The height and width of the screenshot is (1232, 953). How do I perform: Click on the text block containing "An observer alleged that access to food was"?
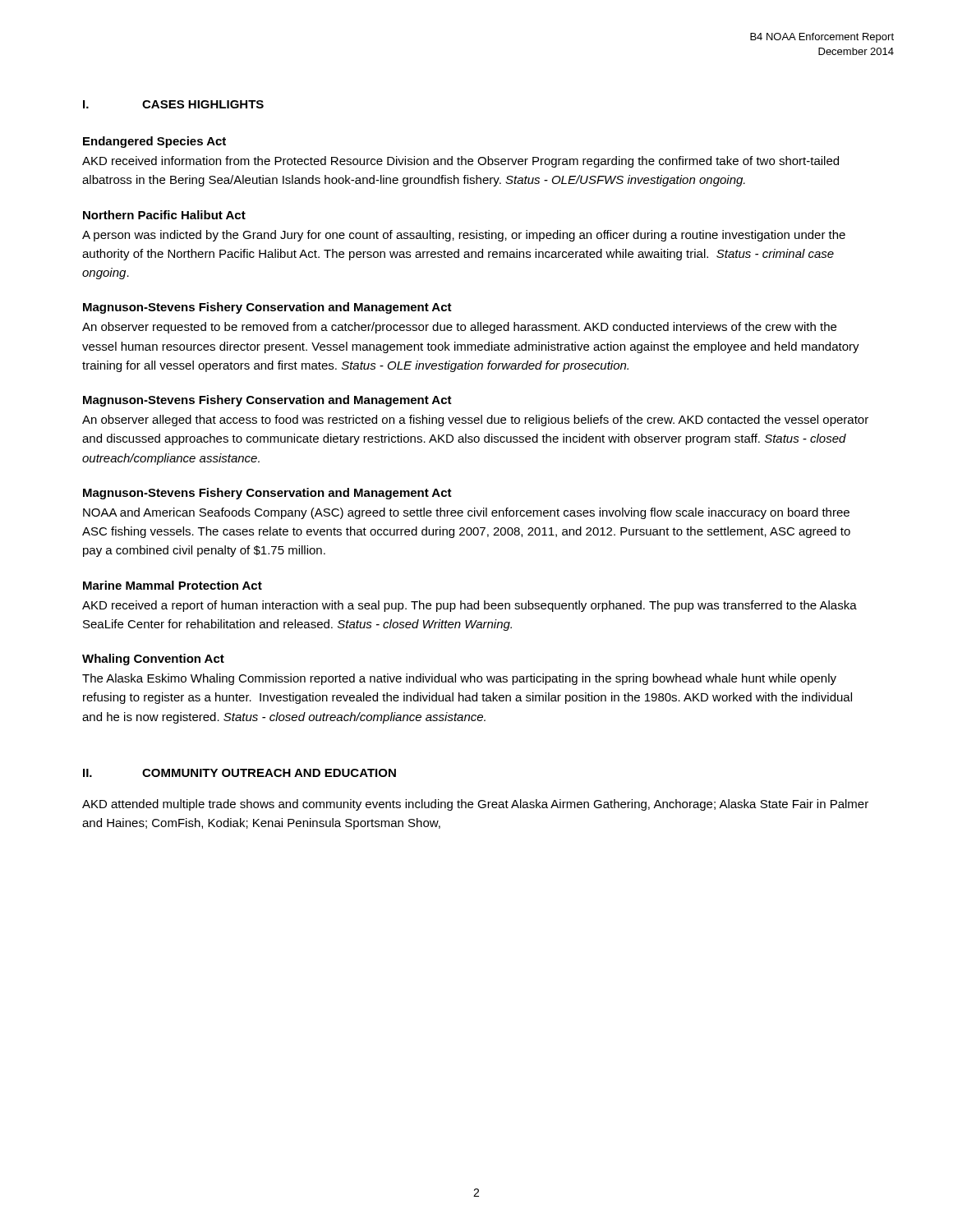point(475,438)
